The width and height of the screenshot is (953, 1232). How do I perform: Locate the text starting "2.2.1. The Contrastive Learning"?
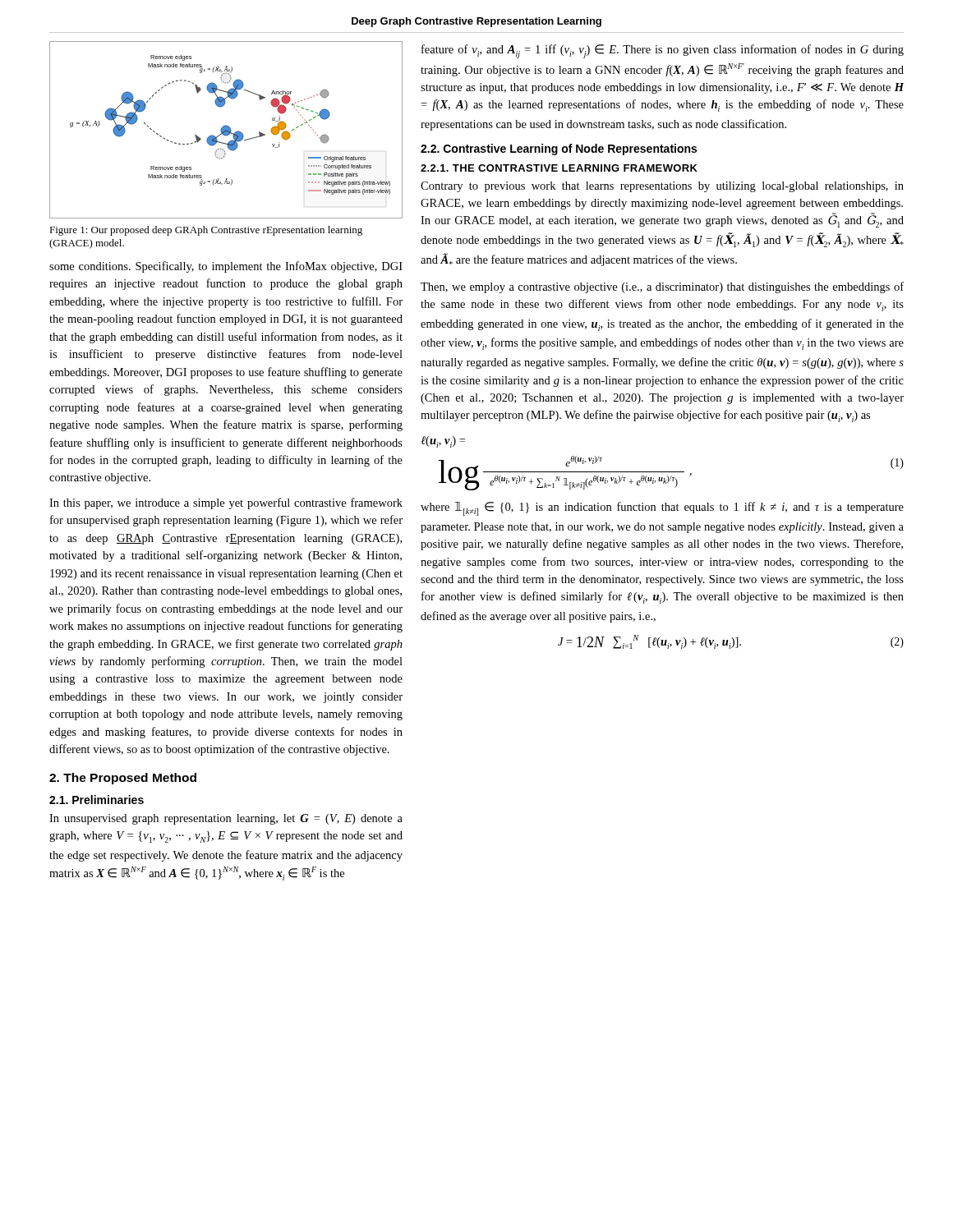[559, 168]
